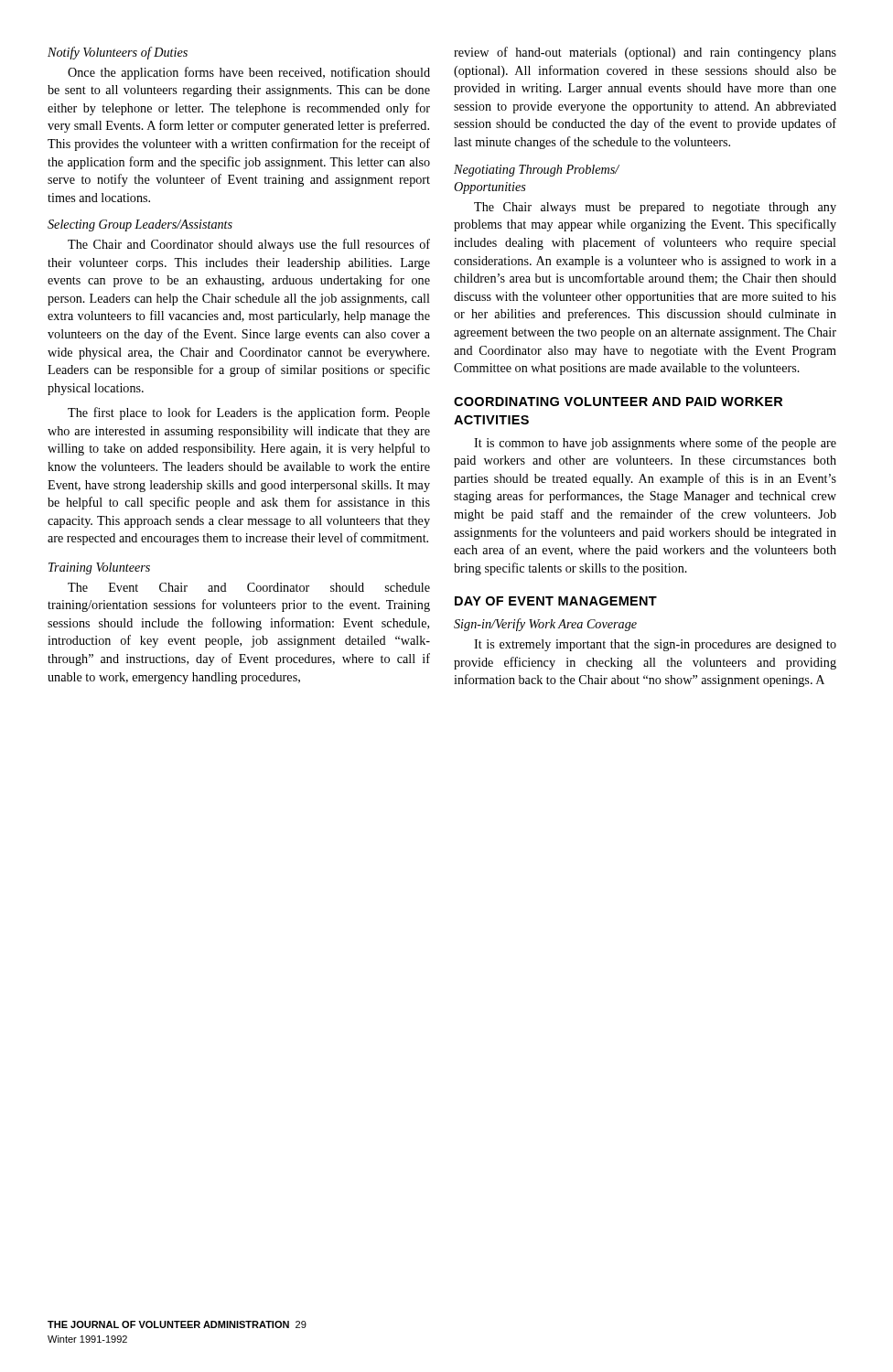Image resolution: width=893 pixels, height=1372 pixels.
Task: Select the region starting "review of hand-out materials (optional) and"
Action: point(645,98)
